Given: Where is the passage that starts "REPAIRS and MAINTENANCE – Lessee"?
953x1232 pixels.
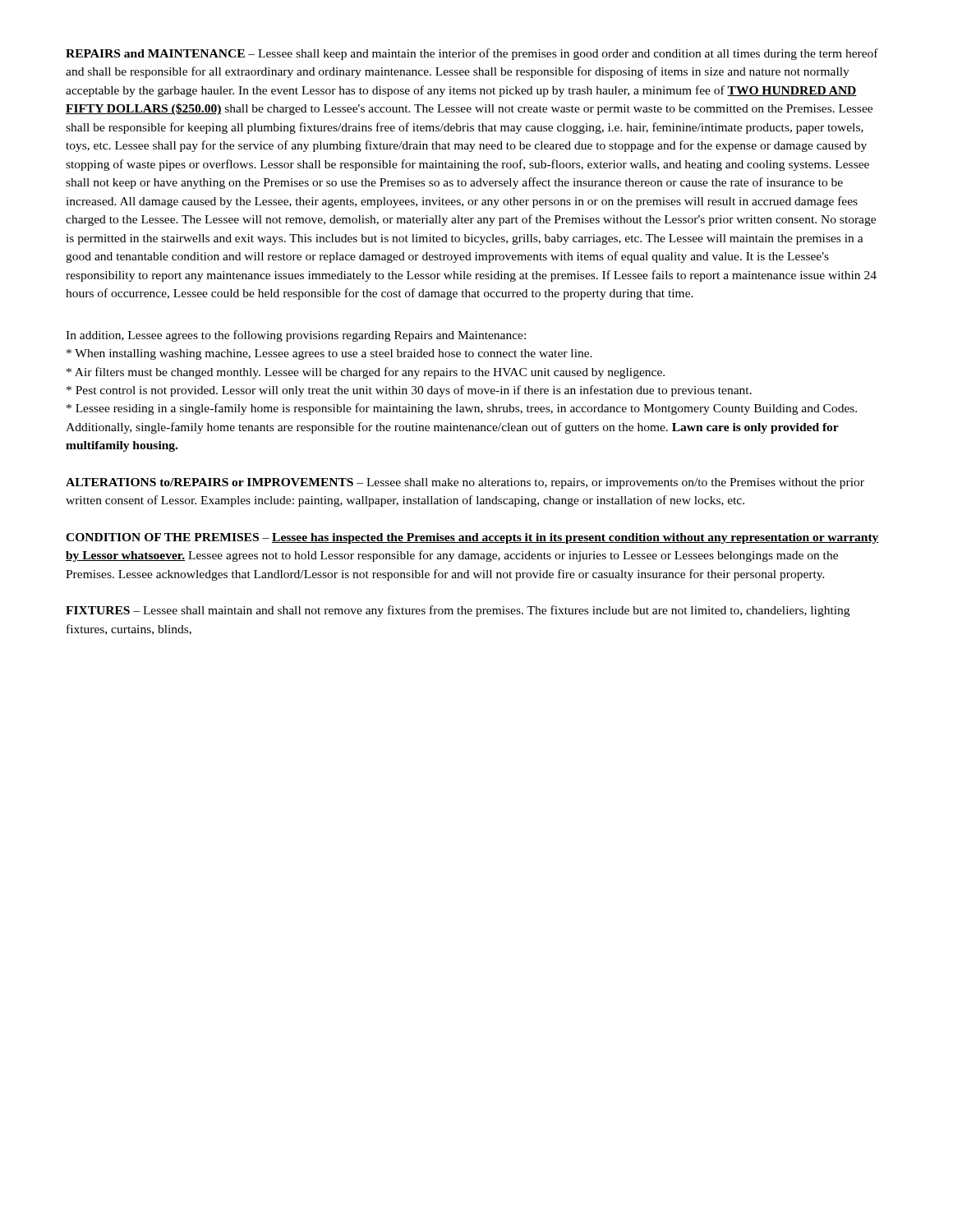Looking at the screenshot, I should [476, 174].
